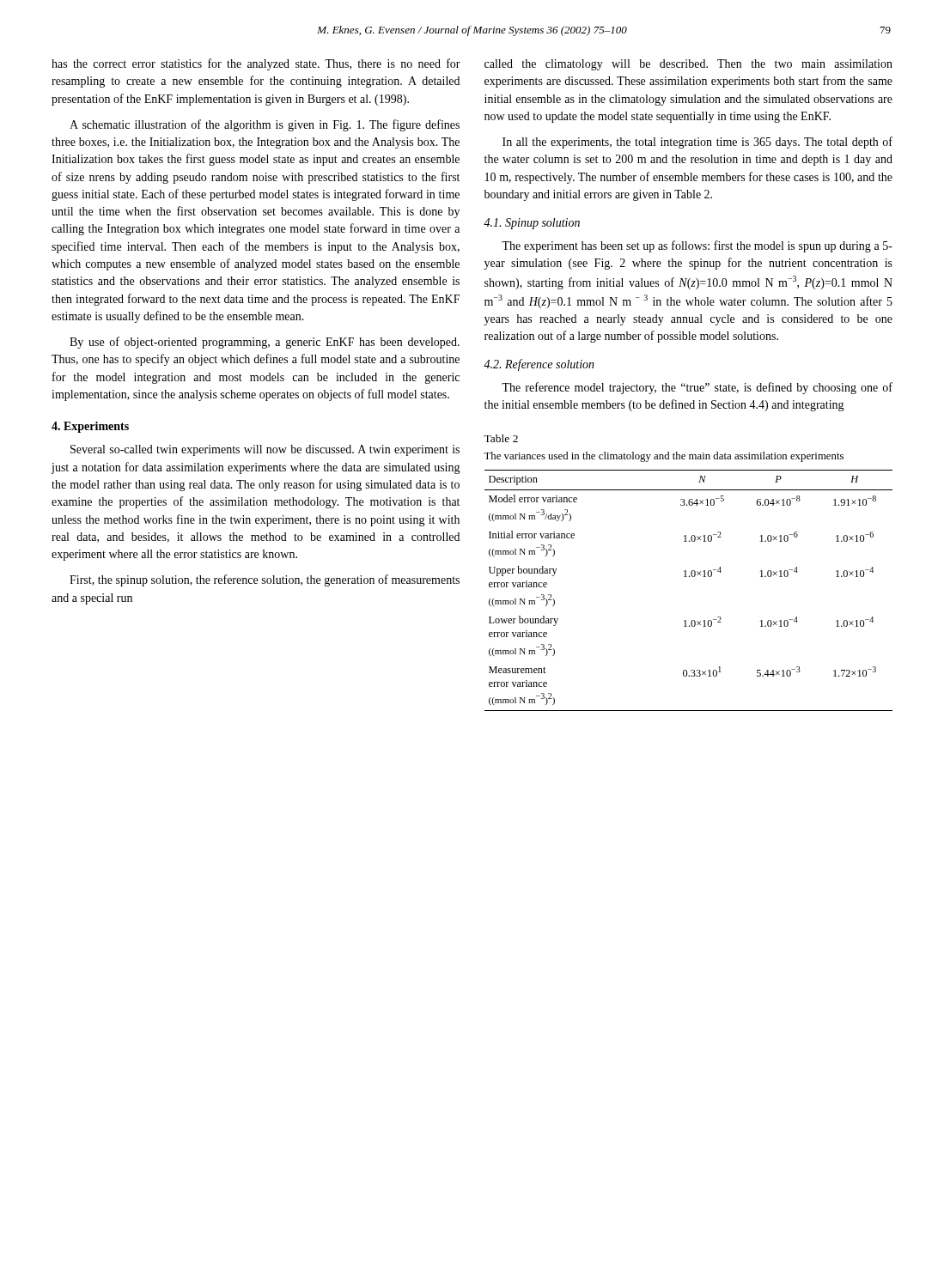Screen dimensions: 1288x944
Task: Locate the text "4.2. Reference solution"
Action: pyautogui.click(x=539, y=365)
